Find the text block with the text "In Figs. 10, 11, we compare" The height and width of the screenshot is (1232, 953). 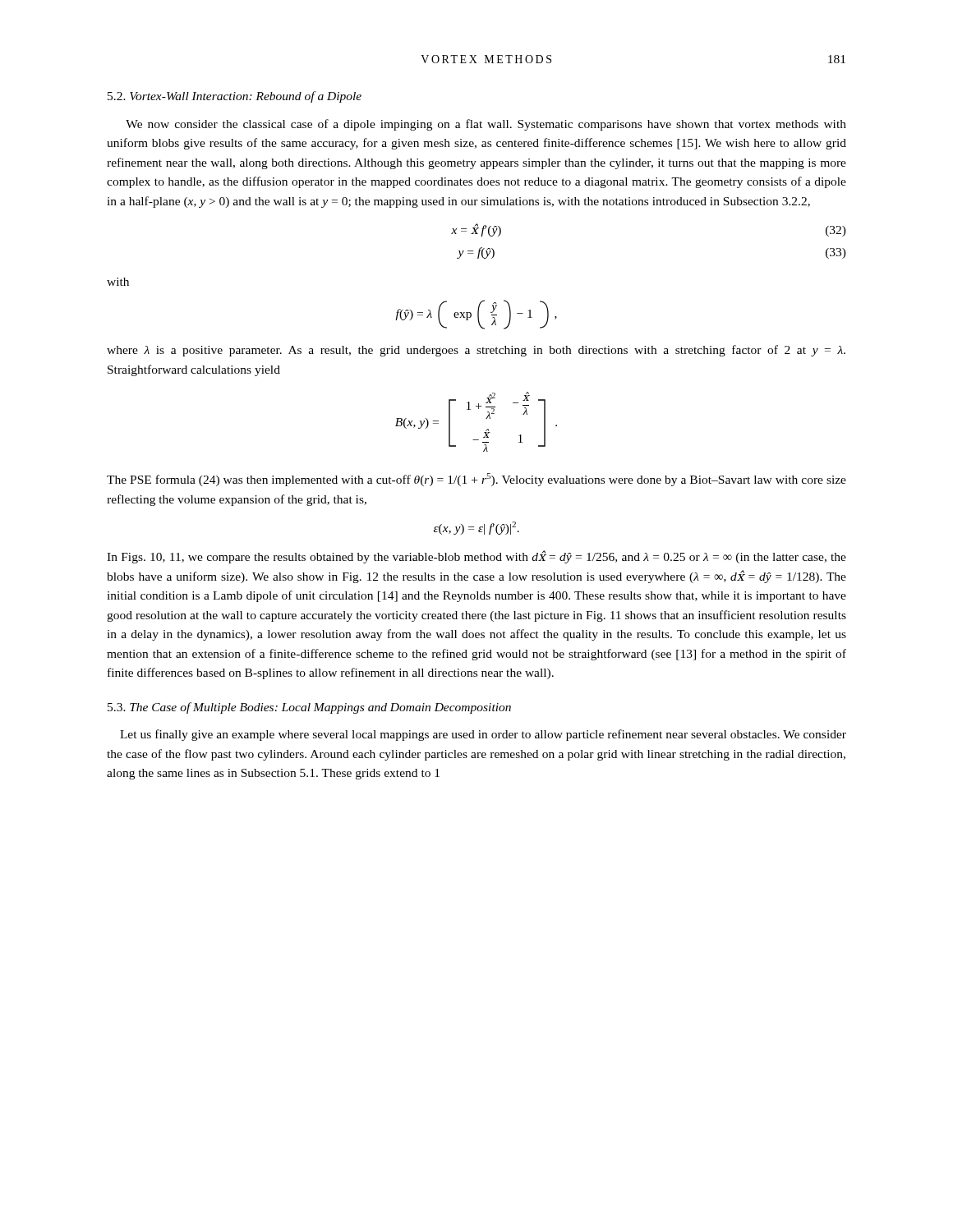click(x=476, y=615)
